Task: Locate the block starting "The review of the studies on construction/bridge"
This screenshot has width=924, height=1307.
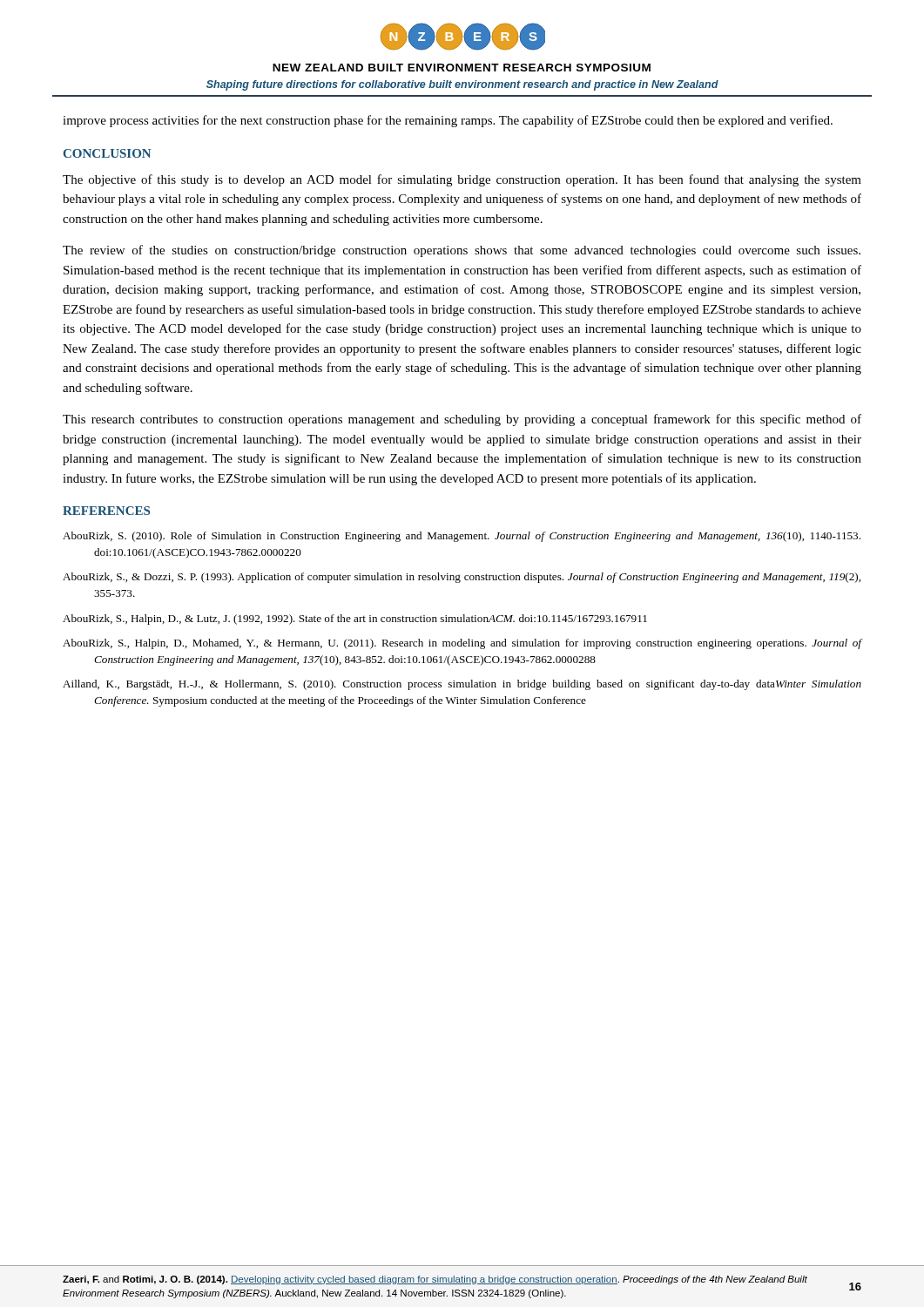Action: tap(462, 319)
